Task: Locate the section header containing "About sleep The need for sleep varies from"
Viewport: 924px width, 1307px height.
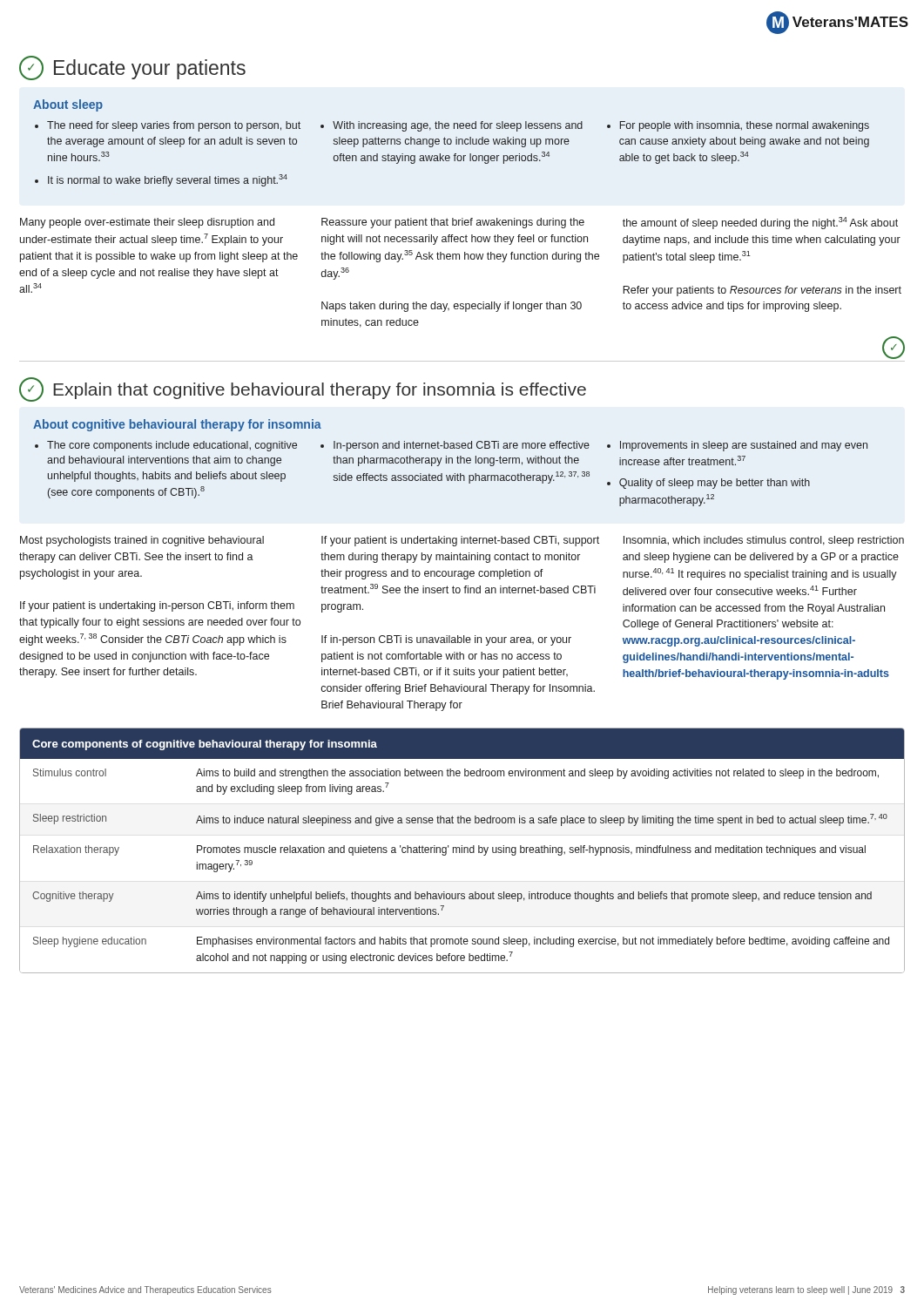Action: (462, 146)
